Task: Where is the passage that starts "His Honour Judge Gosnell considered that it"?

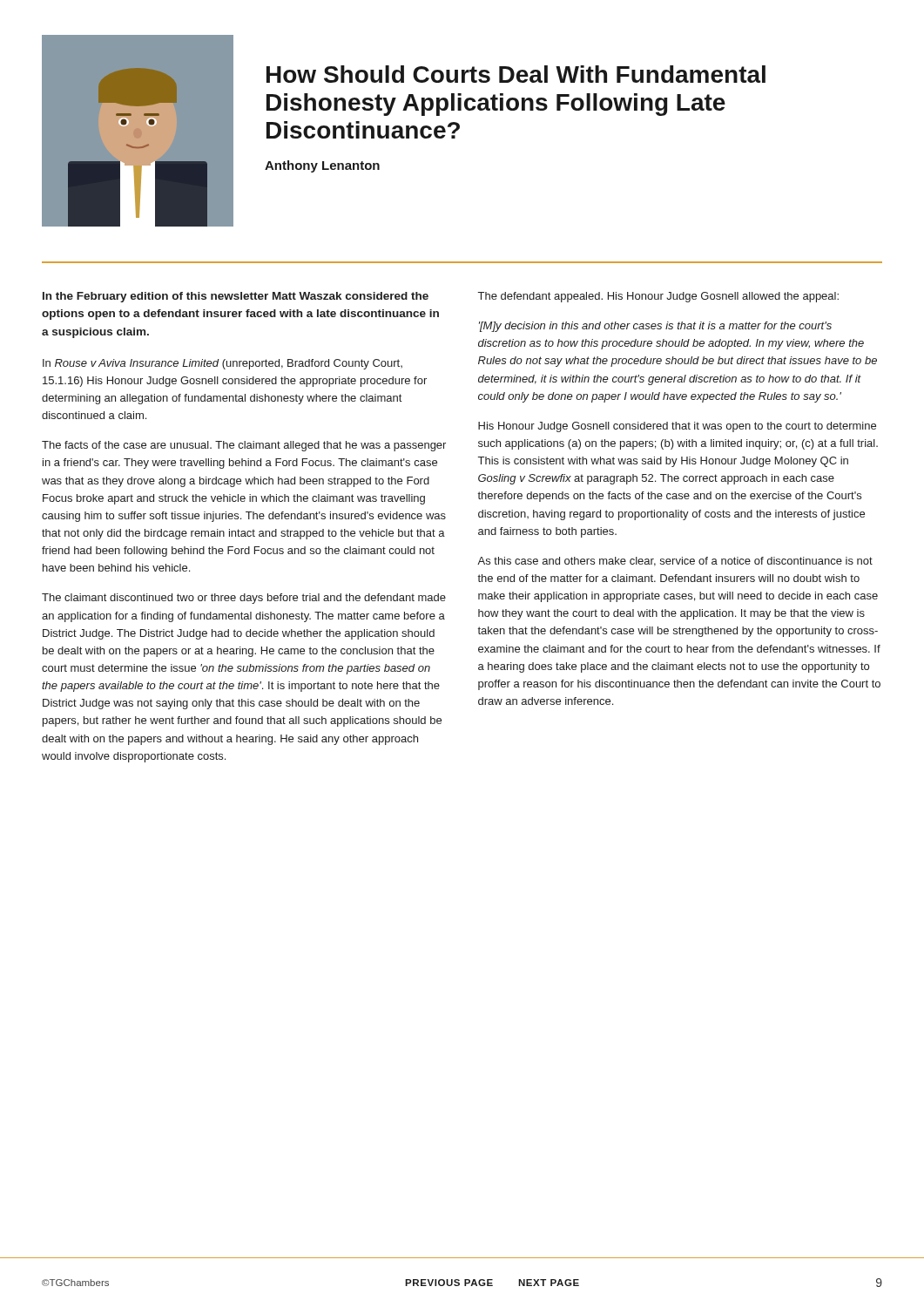Action: (678, 478)
